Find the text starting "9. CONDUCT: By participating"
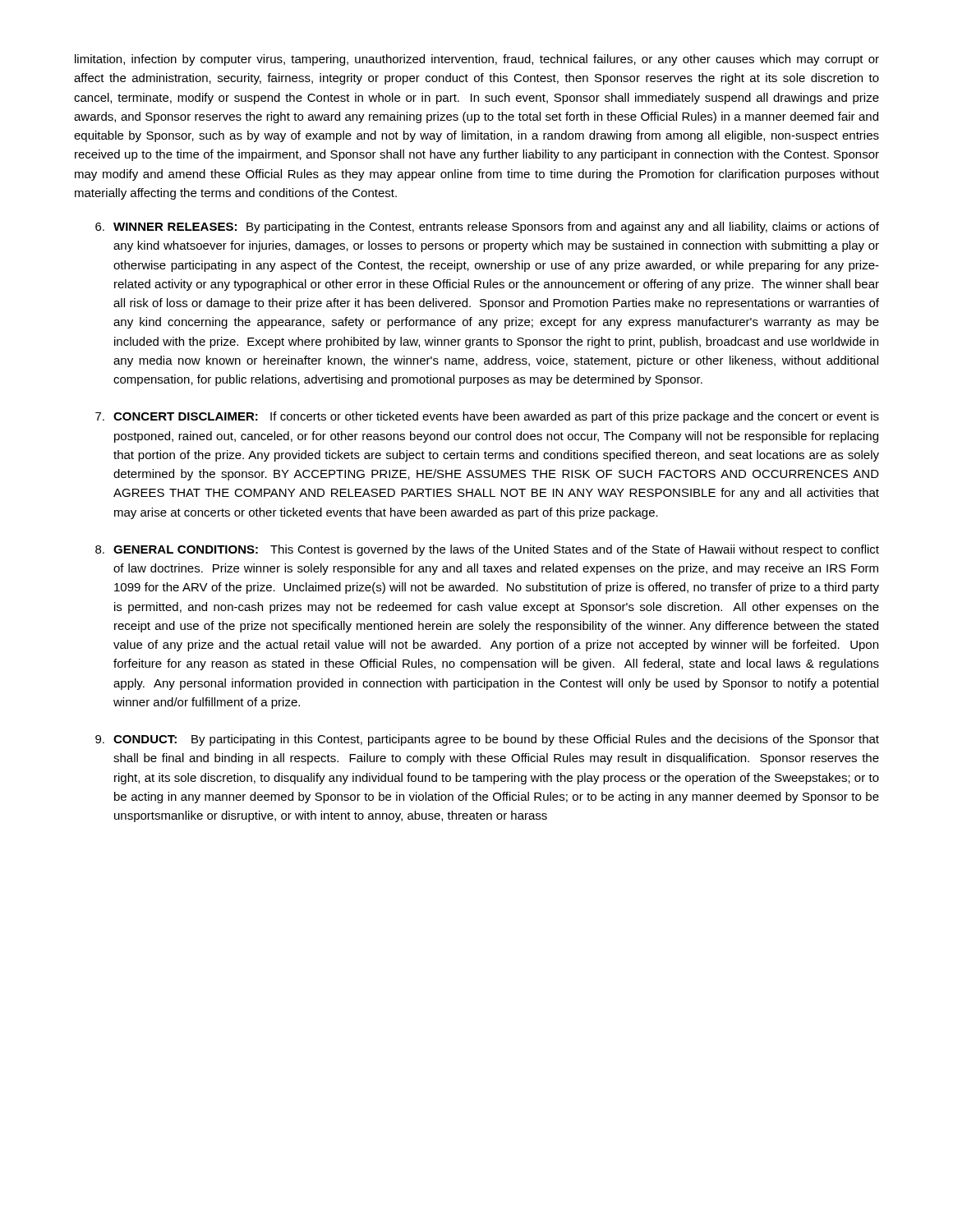This screenshot has width=953, height=1232. pyautogui.click(x=476, y=777)
